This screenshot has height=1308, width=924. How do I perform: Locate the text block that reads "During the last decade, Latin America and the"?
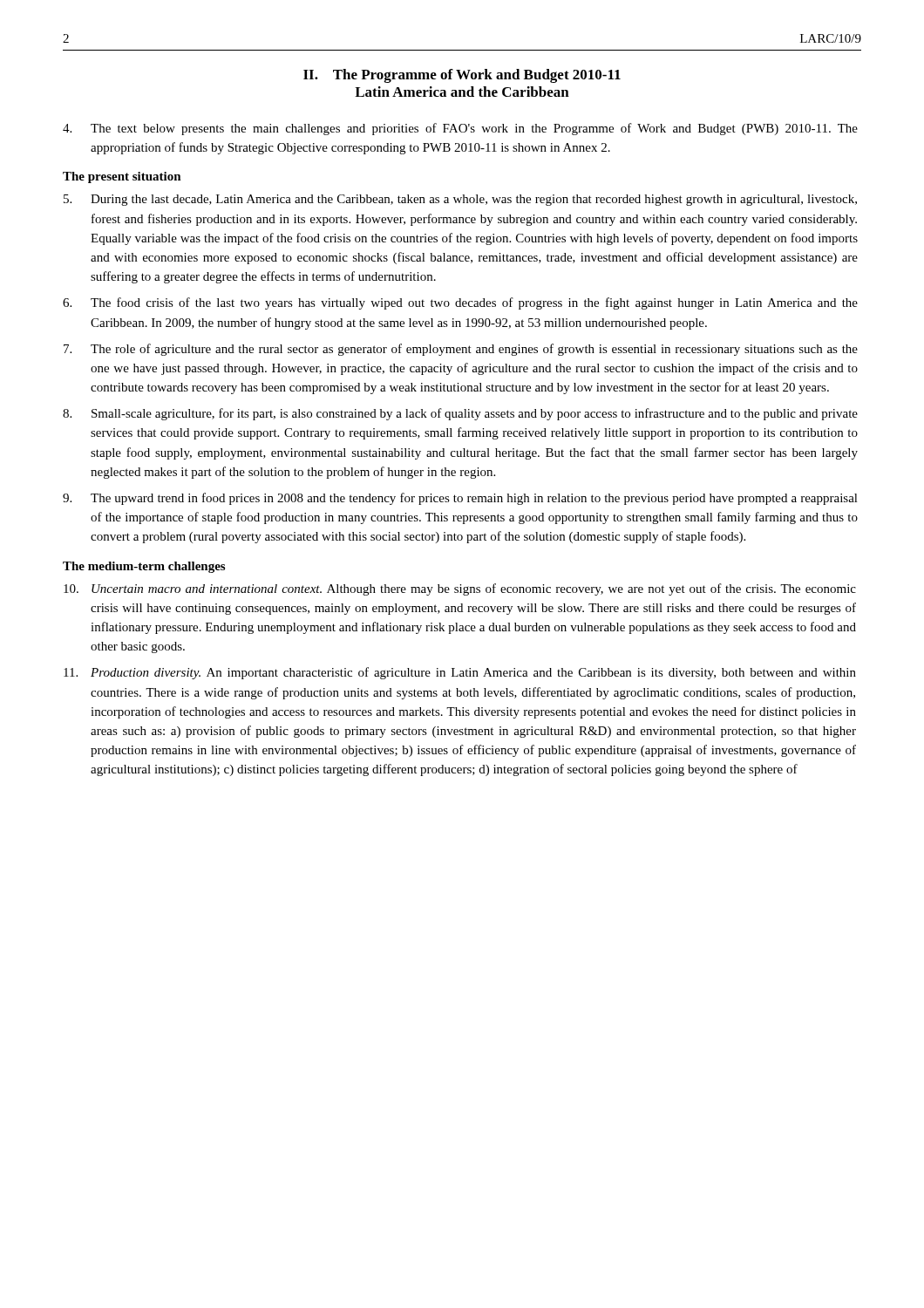pyautogui.click(x=460, y=238)
